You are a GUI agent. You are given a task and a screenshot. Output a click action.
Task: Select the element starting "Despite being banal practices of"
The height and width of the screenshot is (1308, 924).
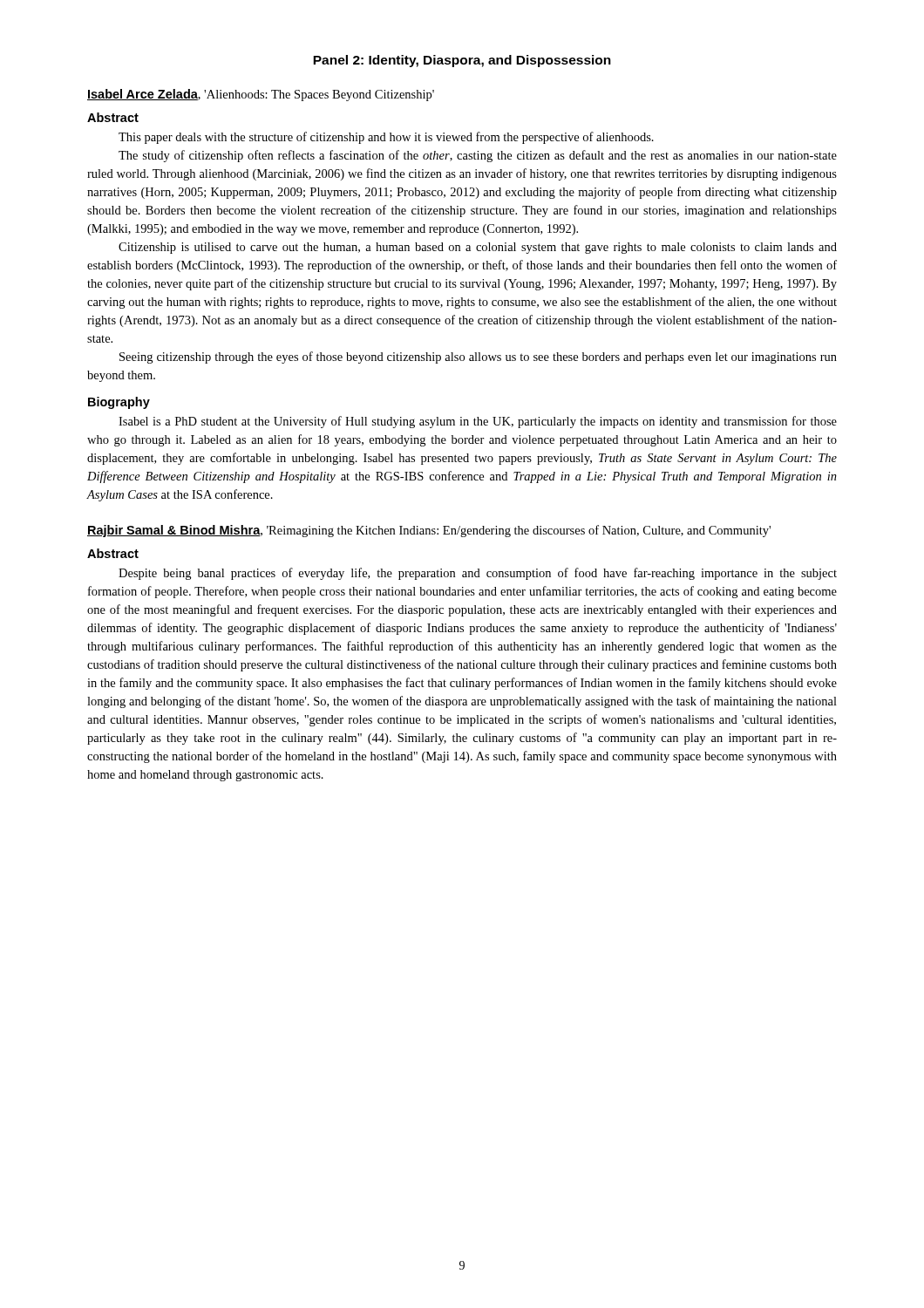(x=462, y=674)
